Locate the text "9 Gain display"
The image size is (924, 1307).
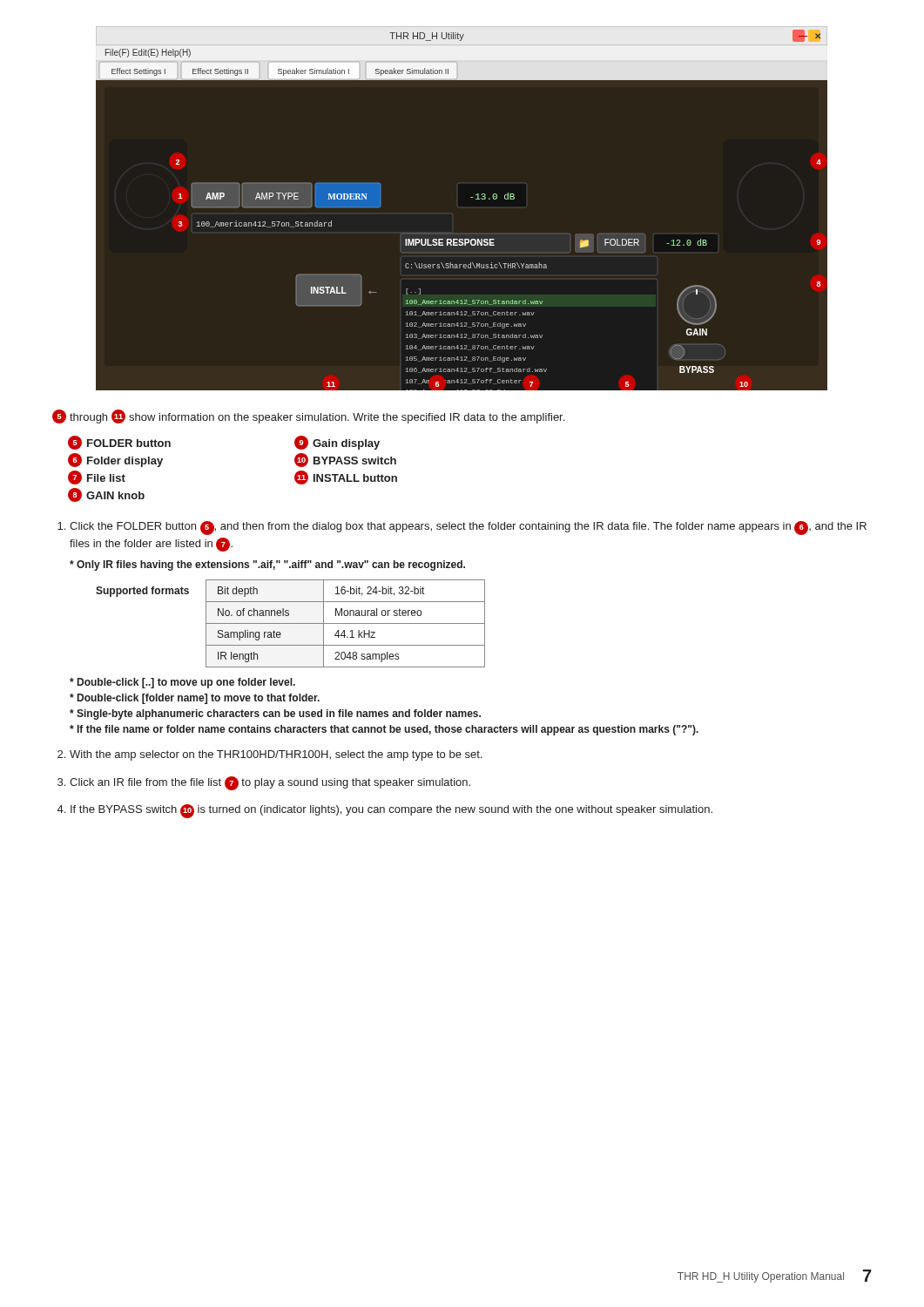tap(337, 443)
